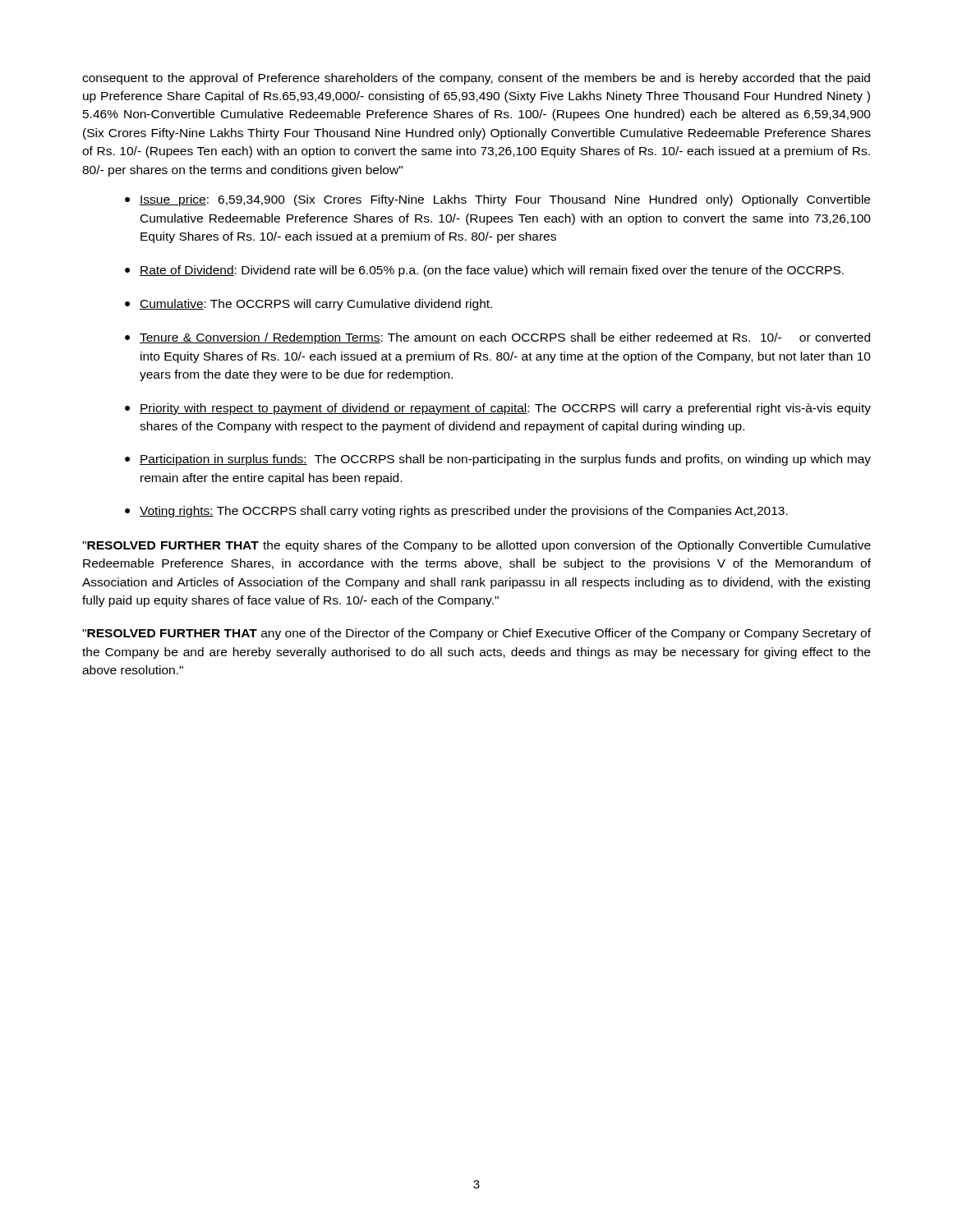Point to the block beginning "• Priority with"
The height and width of the screenshot is (1232, 953).
[x=493, y=417]
